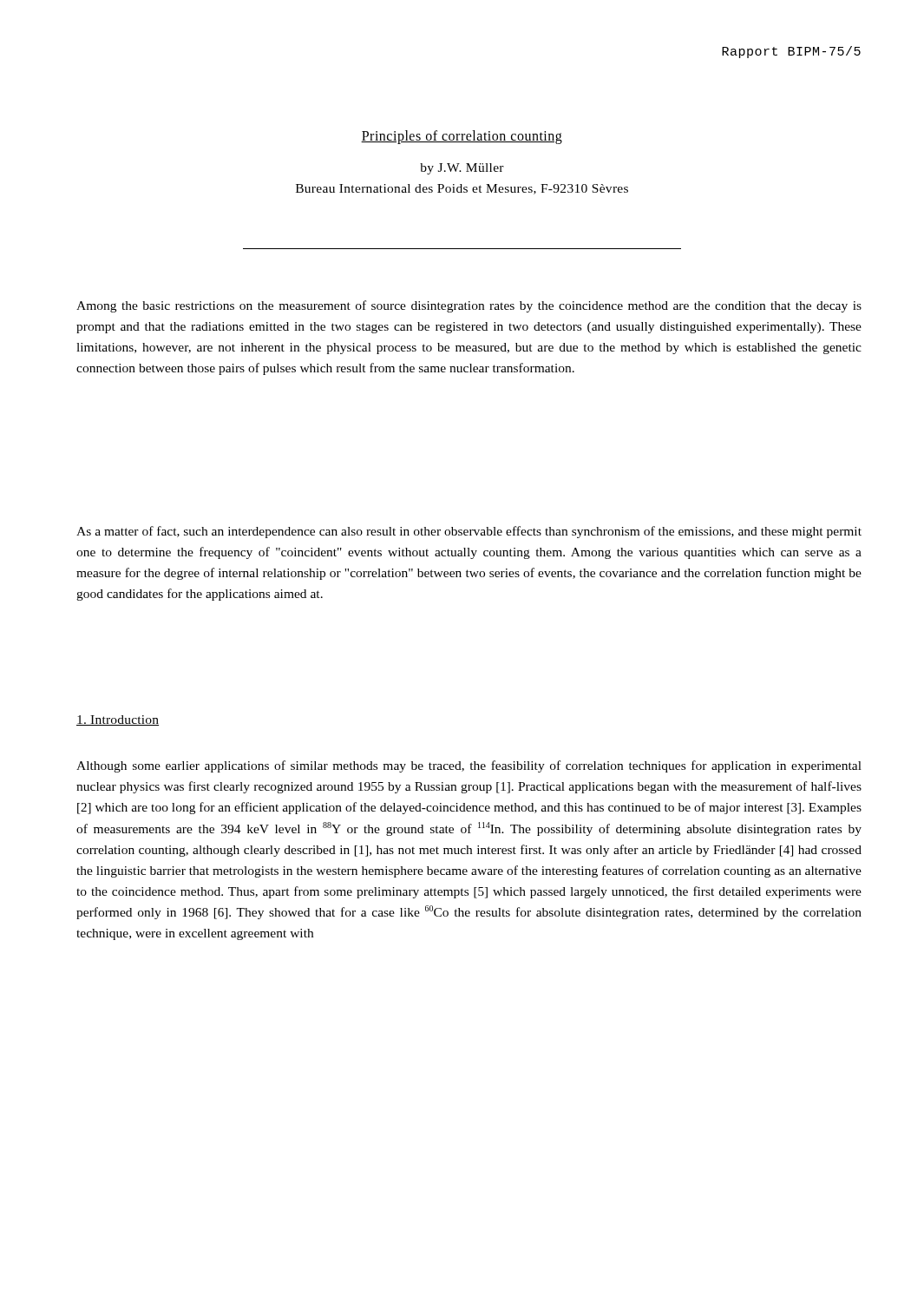Where is the passage that starts "Bureau International des Poids et"?

tap(462, 188)
